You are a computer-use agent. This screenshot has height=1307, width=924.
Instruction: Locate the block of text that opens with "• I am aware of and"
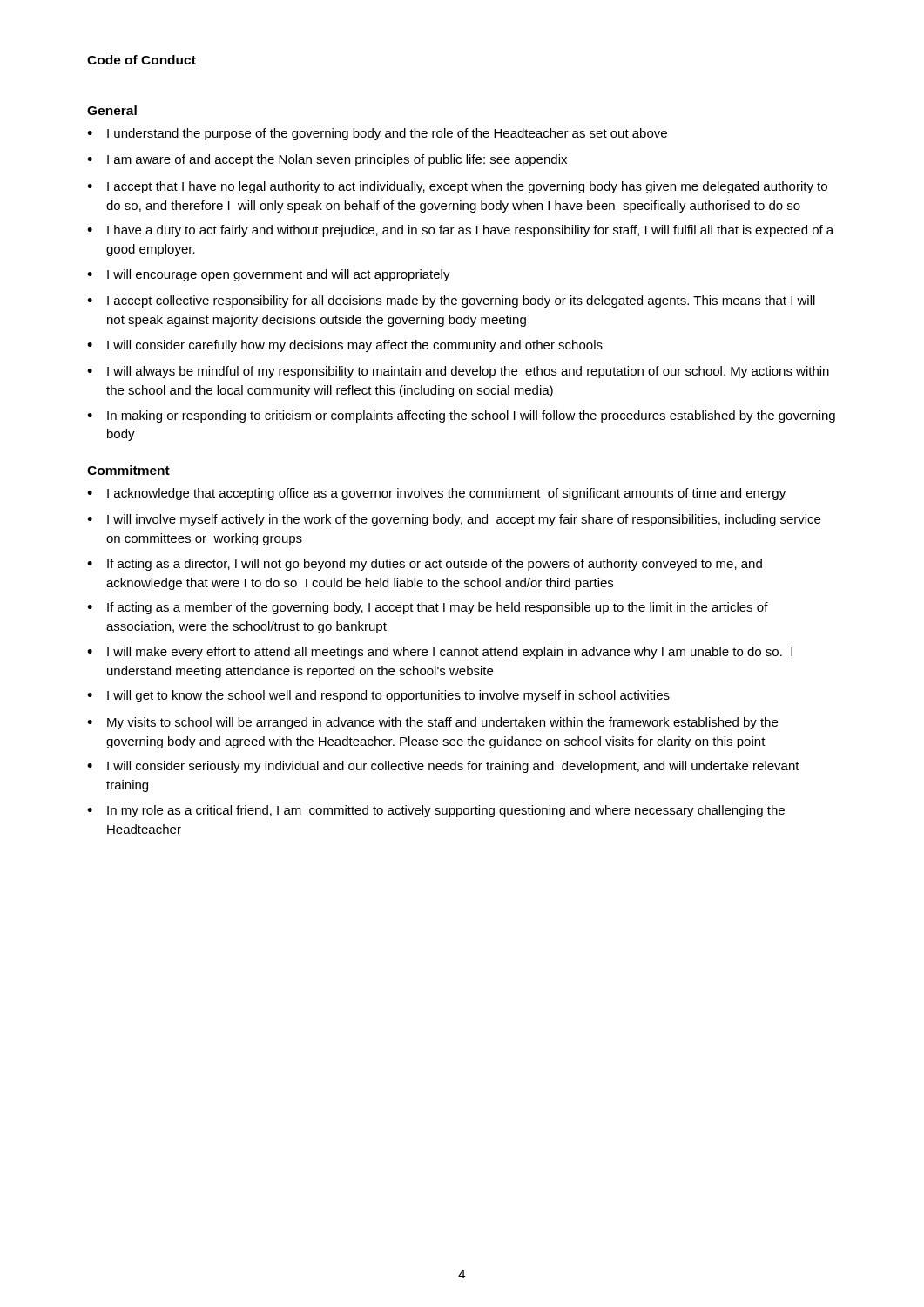point(462,160)
